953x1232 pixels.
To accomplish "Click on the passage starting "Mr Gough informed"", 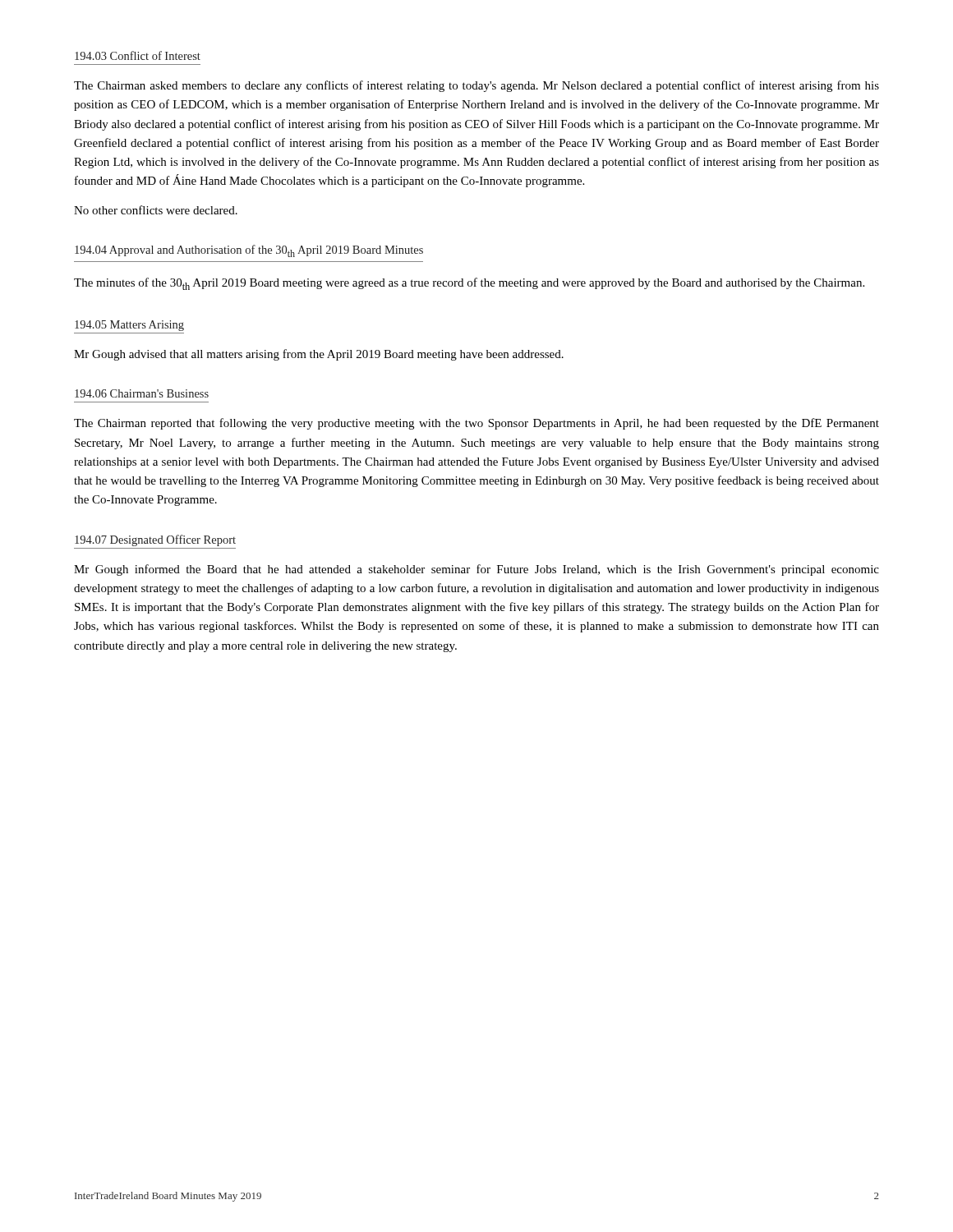I will (476, 607).
